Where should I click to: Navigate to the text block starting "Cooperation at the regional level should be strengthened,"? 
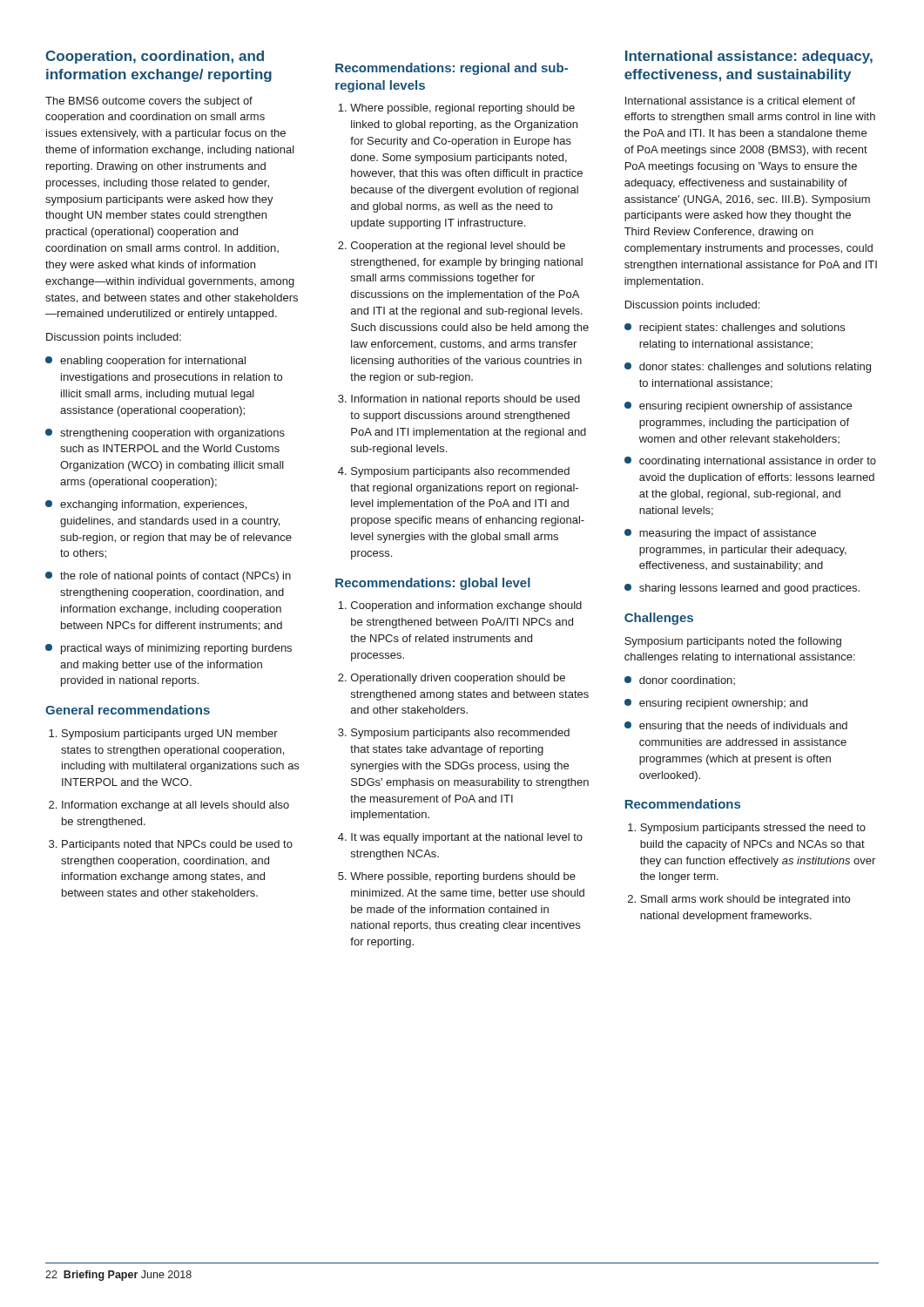click(x=470, y=311)
